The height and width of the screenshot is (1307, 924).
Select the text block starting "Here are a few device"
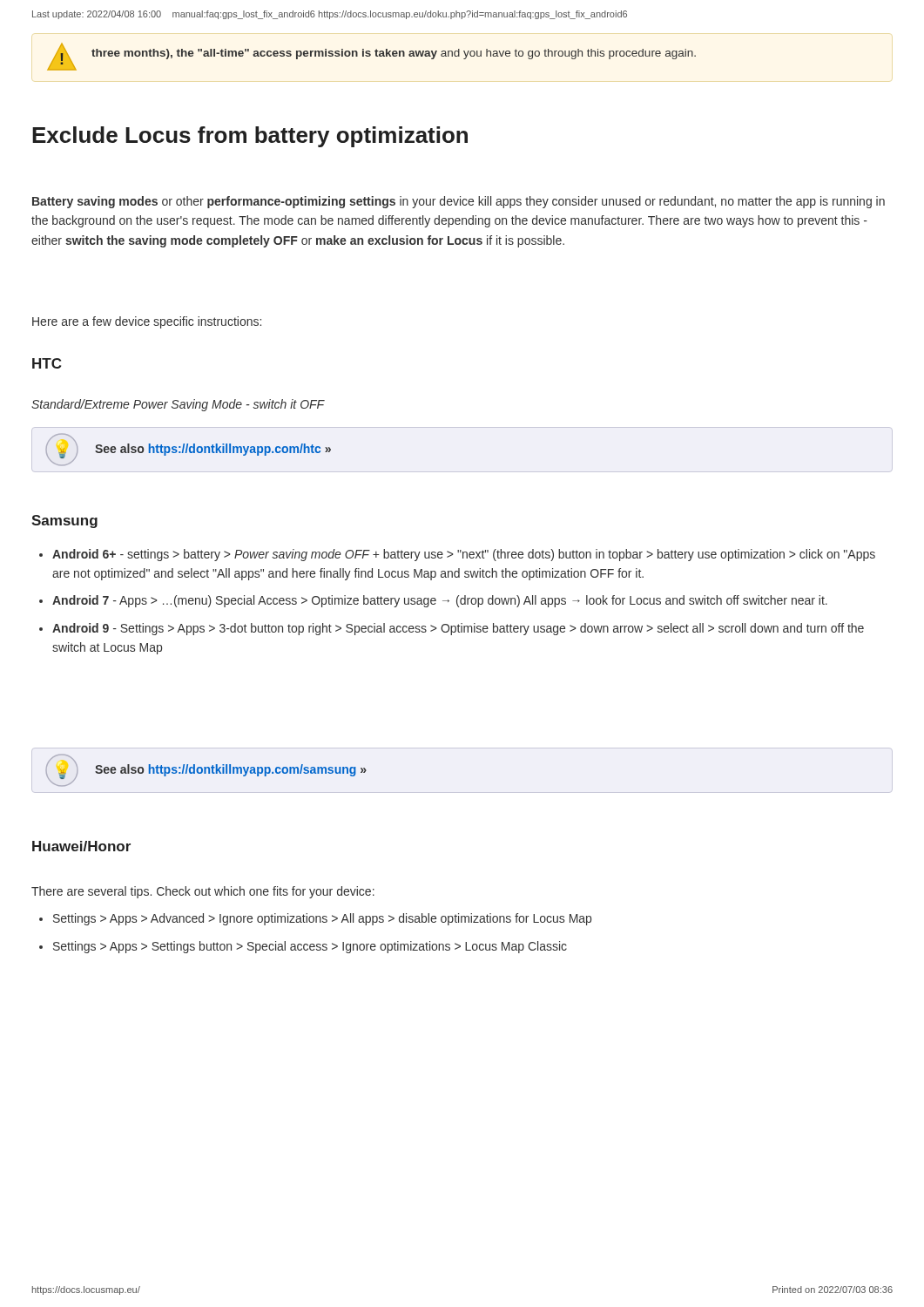[147, 322]
